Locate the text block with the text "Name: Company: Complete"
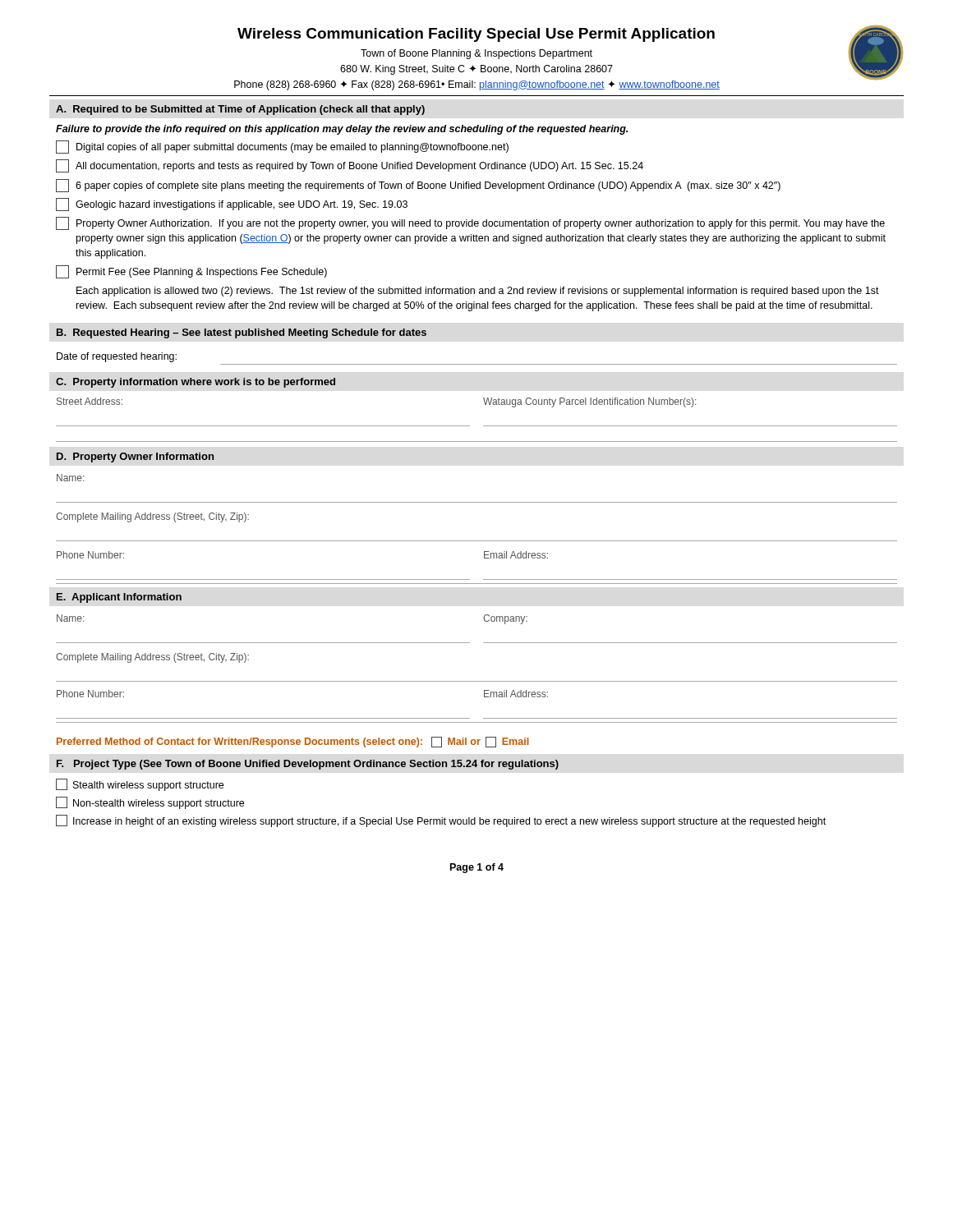This screenshot has height=1232, width=953. point(73,619)
